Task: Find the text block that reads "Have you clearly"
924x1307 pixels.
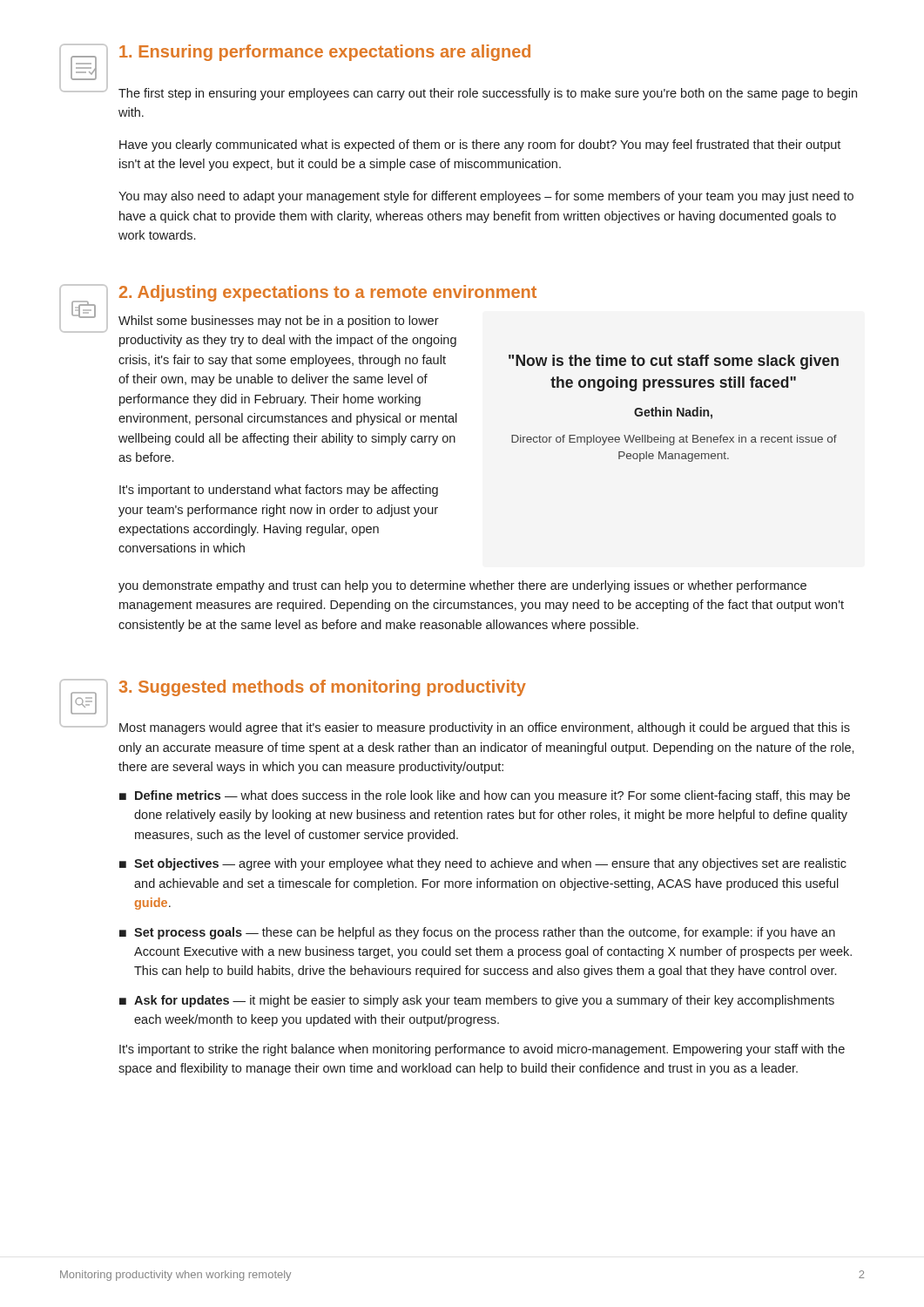Action: (x=492, y=155)
